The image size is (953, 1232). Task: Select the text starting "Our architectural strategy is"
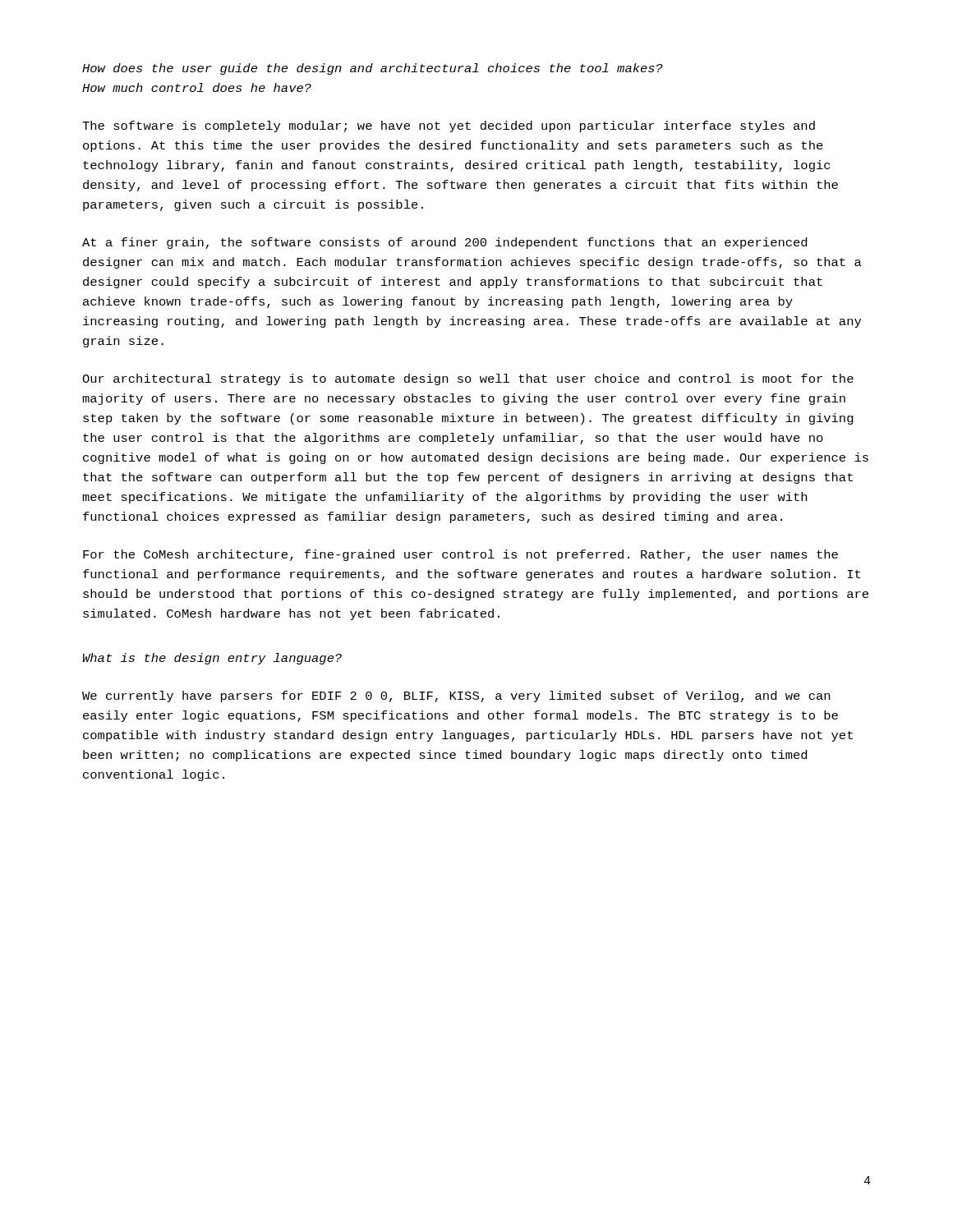tap(476, 449)
